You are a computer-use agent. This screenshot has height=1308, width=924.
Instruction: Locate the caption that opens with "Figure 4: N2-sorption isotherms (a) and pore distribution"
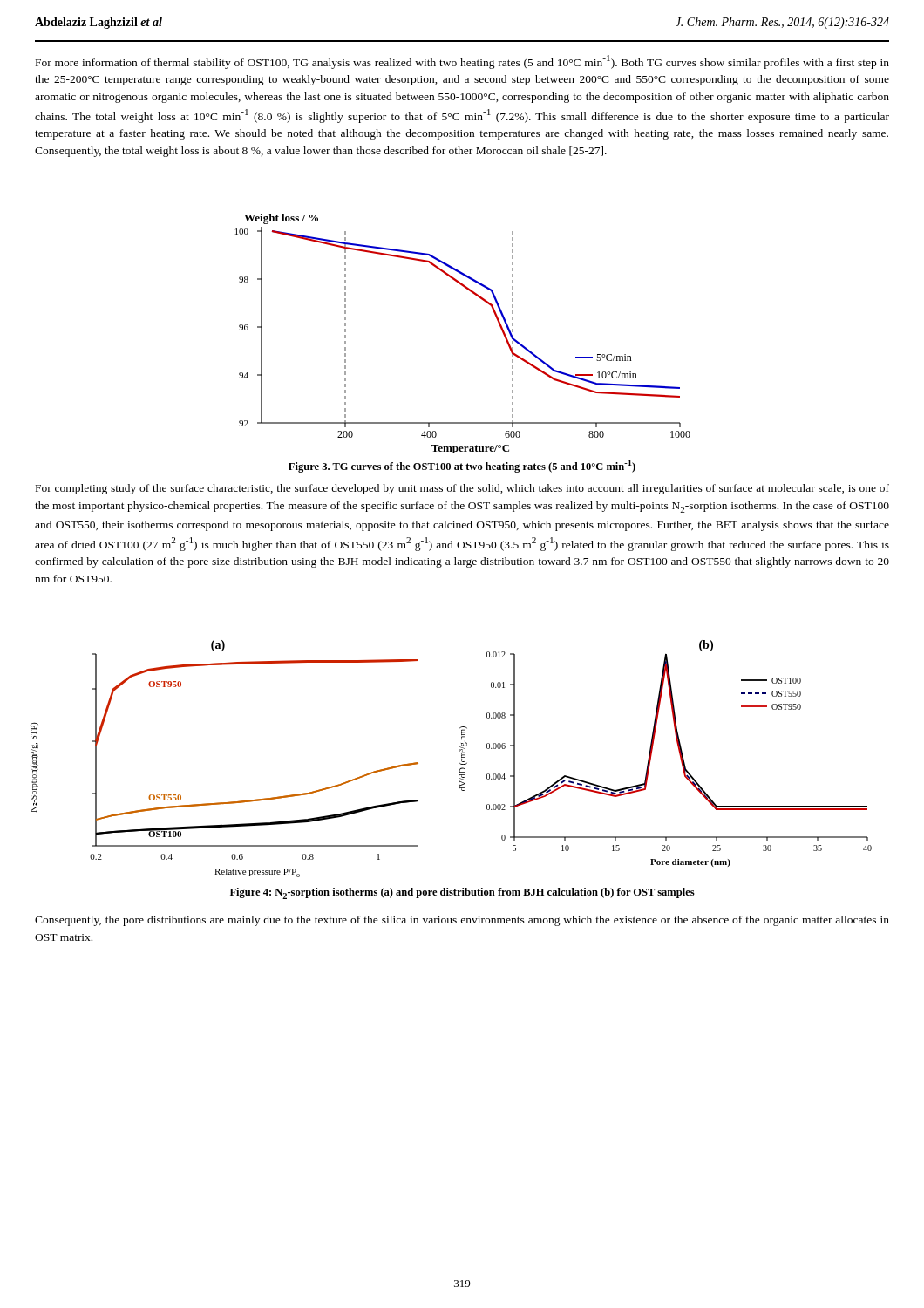[x=462, y=893]
